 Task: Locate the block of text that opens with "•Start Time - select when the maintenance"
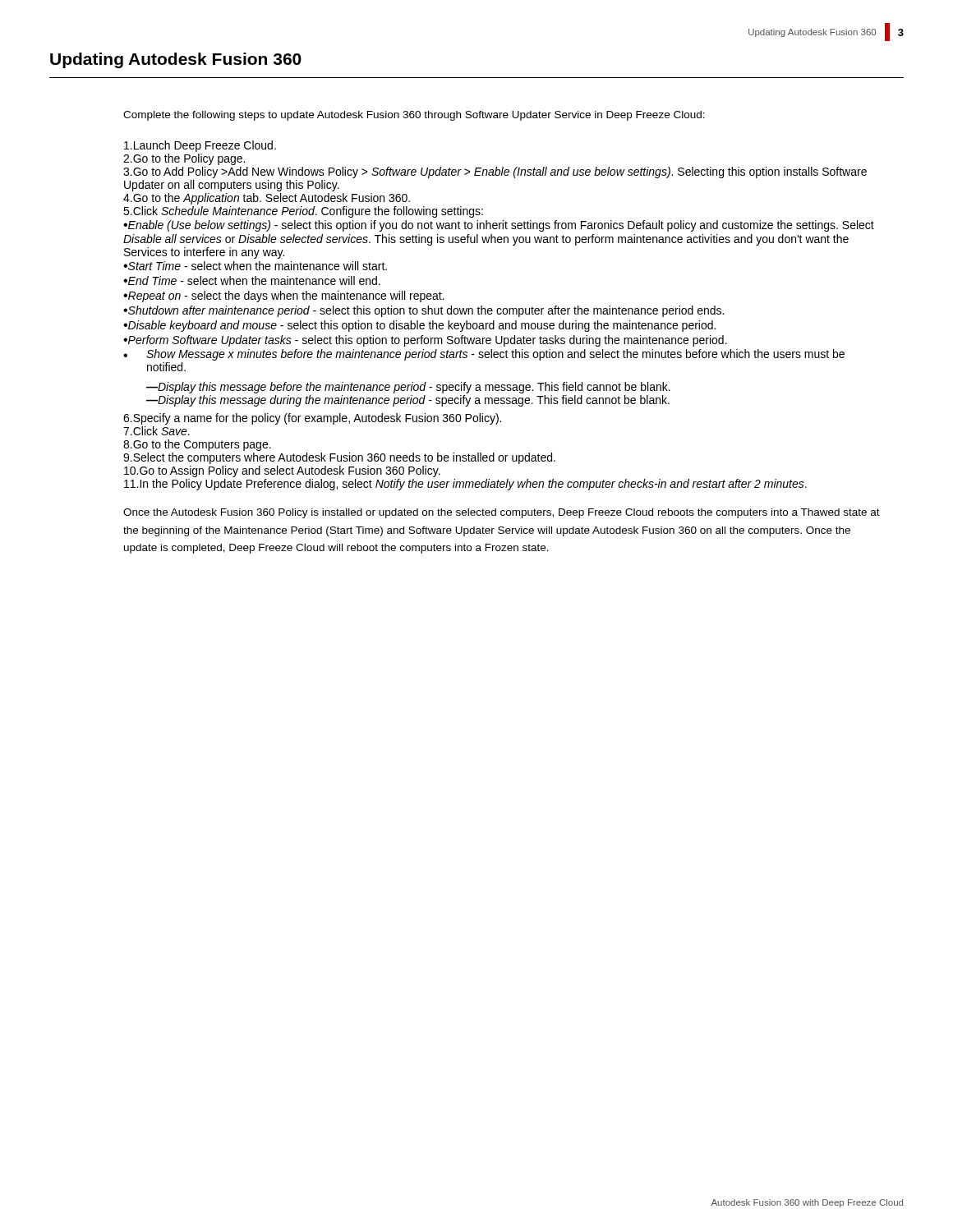[255, 266]
